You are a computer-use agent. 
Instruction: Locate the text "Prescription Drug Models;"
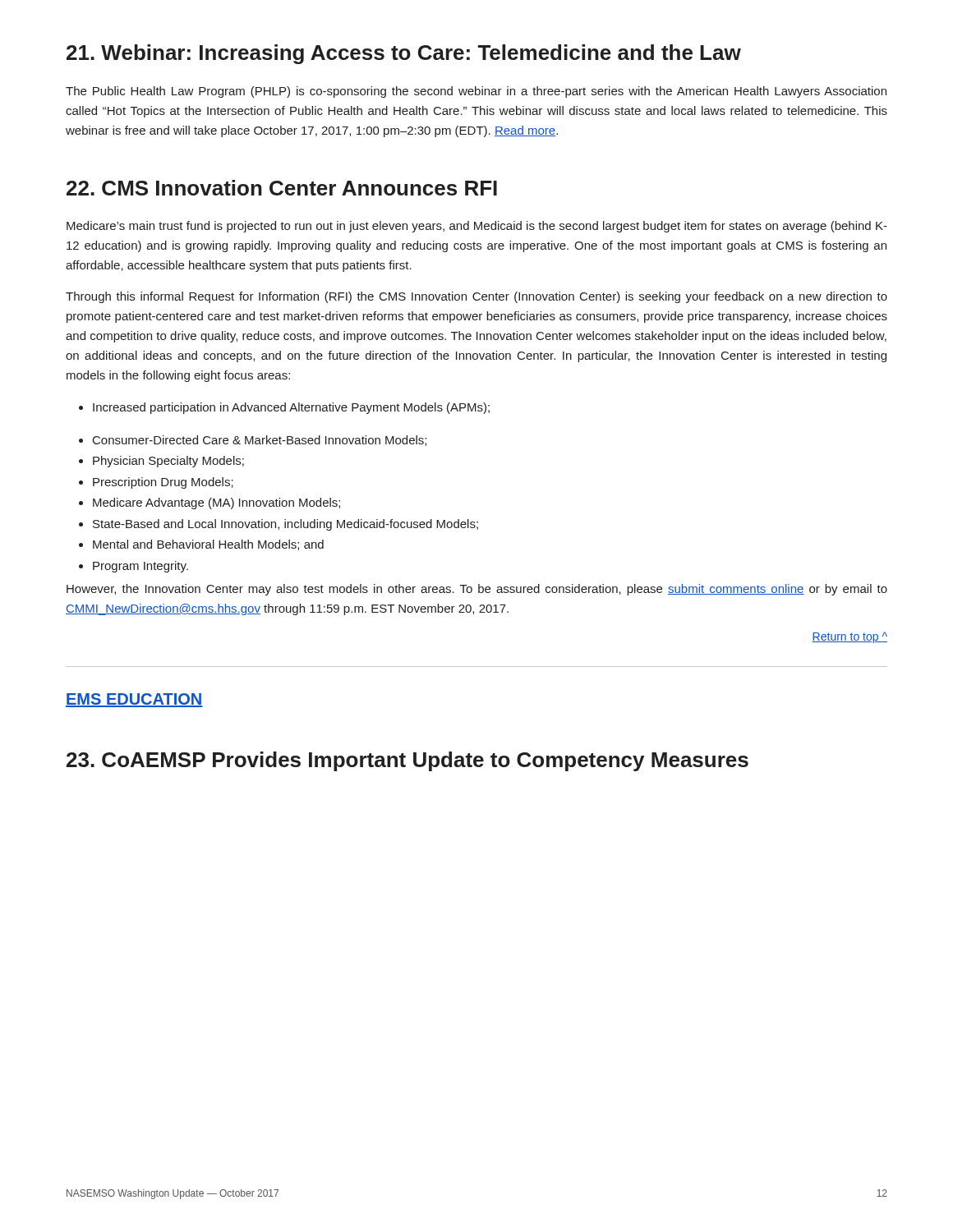pyautogui.click(x=156, y=483)
